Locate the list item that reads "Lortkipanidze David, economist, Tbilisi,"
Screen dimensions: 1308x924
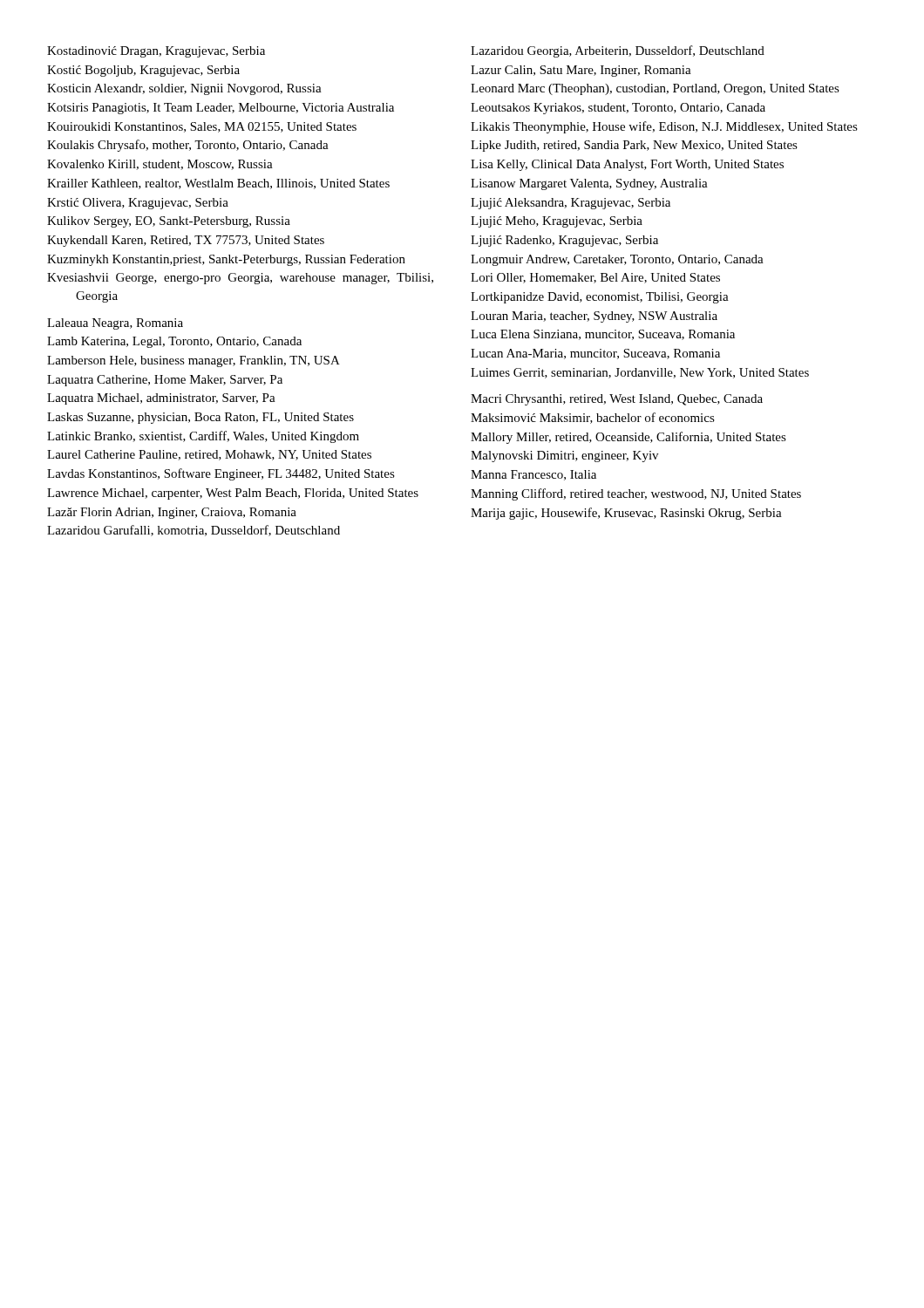(x=600, y=296)
